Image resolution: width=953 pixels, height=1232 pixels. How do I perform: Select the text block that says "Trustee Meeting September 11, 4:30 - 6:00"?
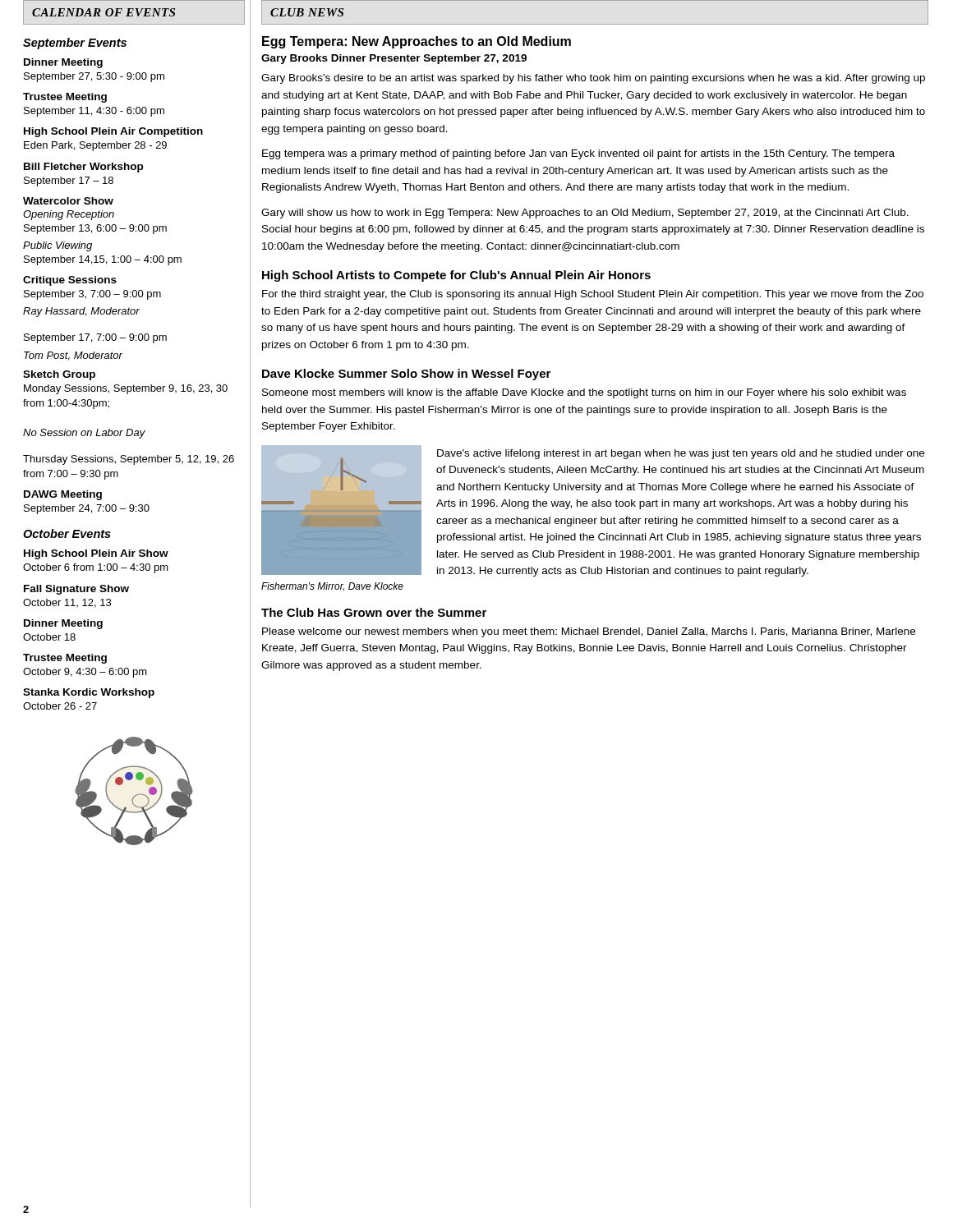pyautogui.click(x=134, y=105)
